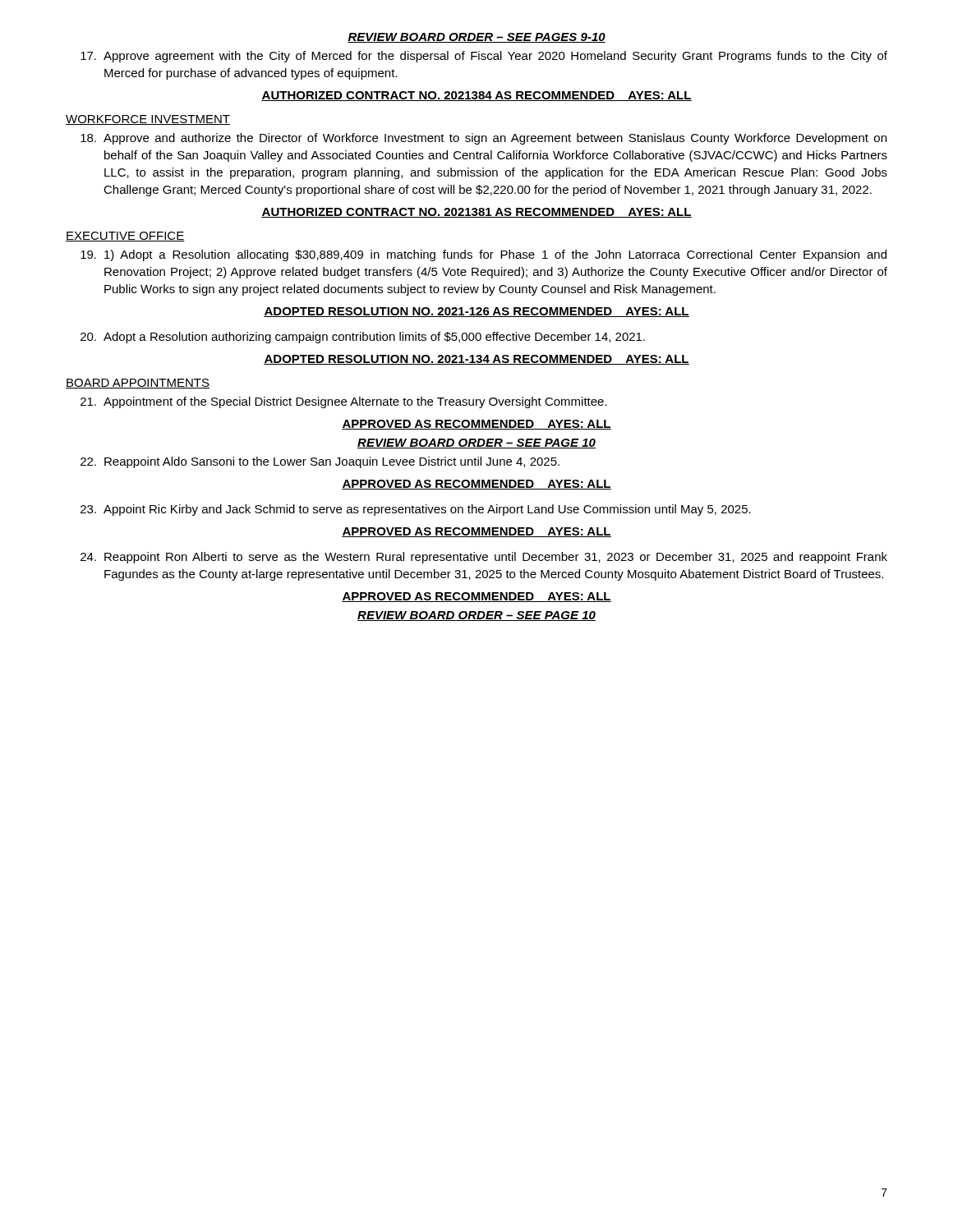This screenshot has width=953, height=1232.
Task: Find the block on this page that starts "19. 1) Adopt a Resolution allocating $30,889,409"
Action: click(x=476, y=271)
